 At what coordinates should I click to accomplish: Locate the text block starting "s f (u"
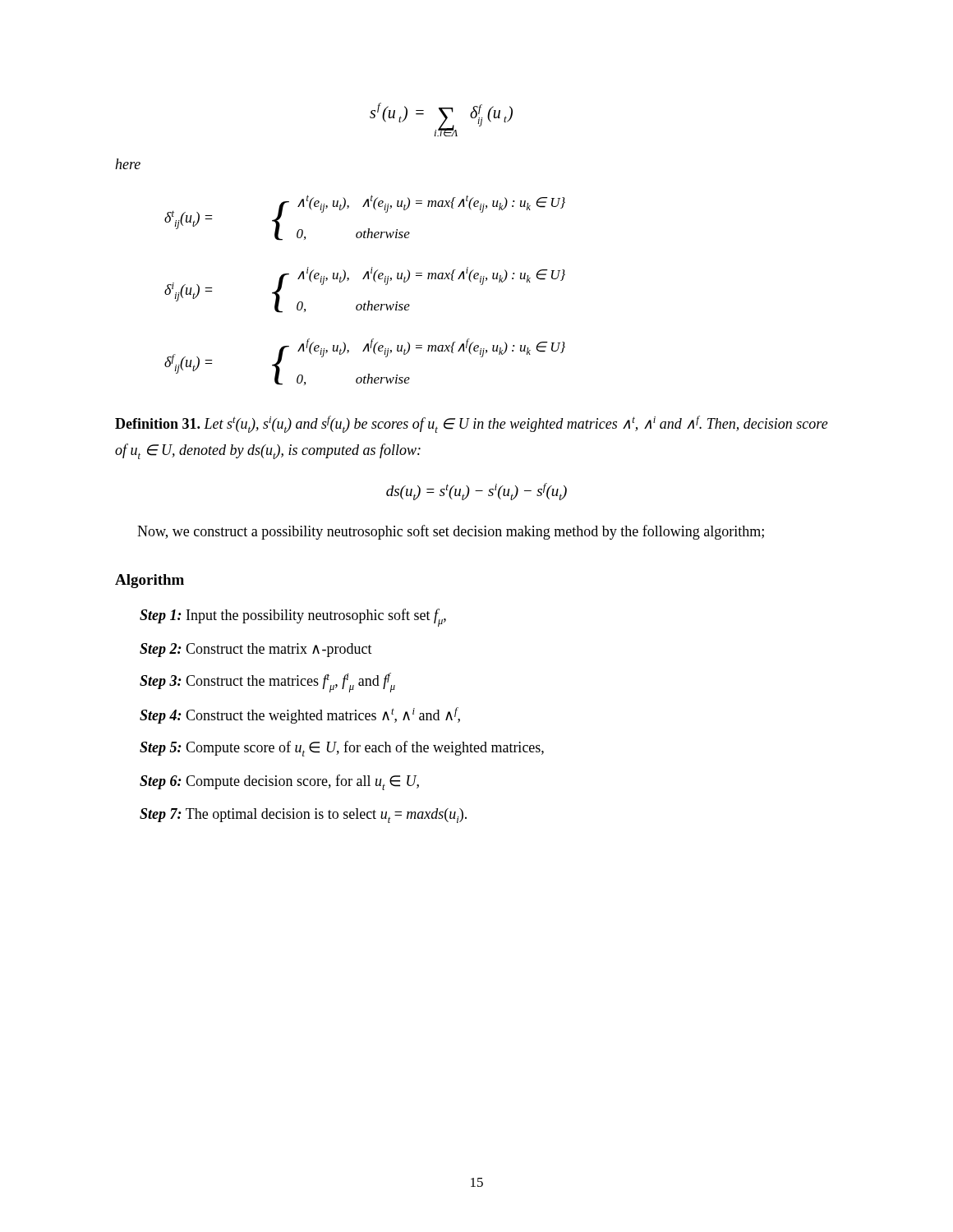(476, 113)
